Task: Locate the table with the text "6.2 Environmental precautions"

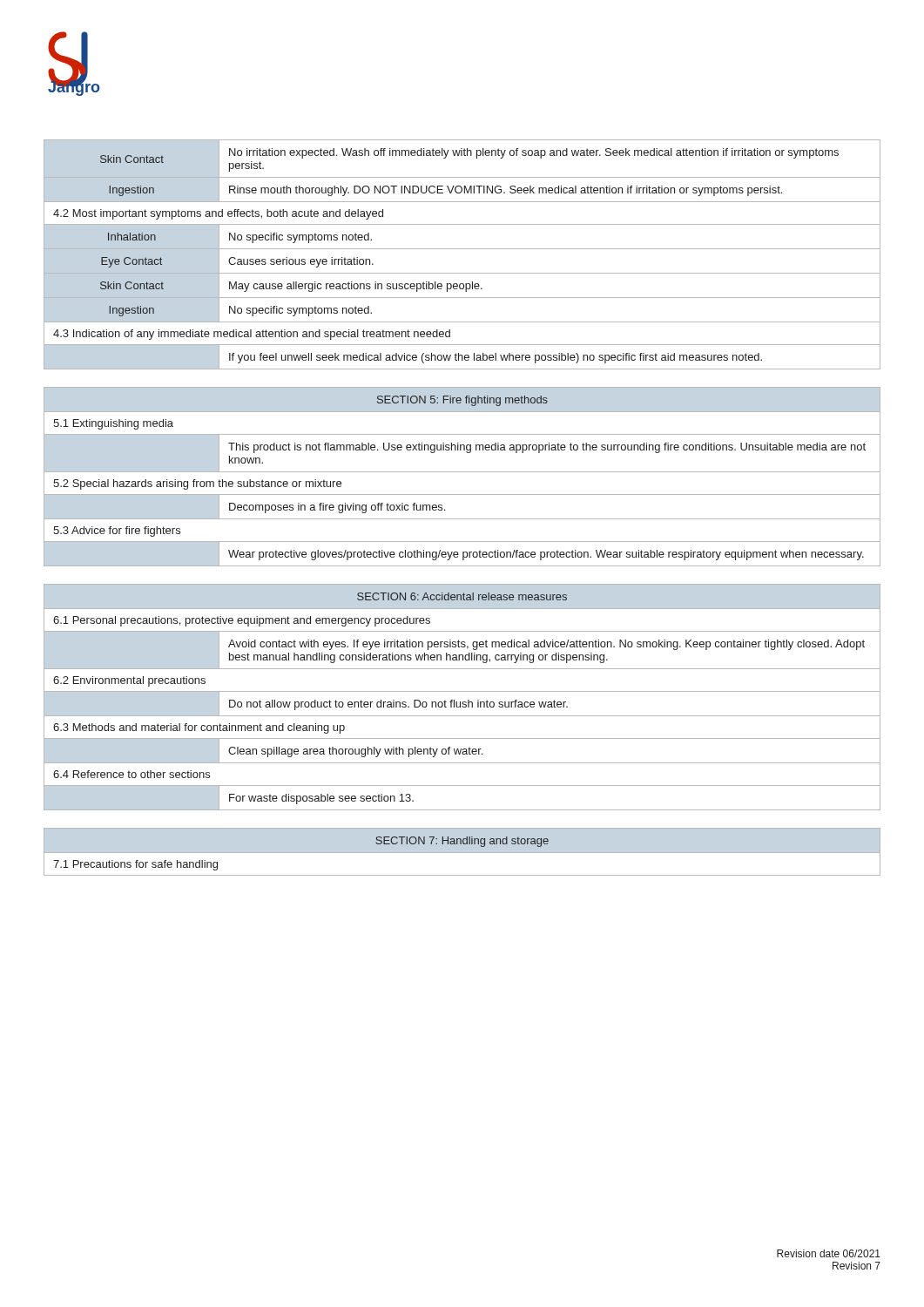Action: 462,697
